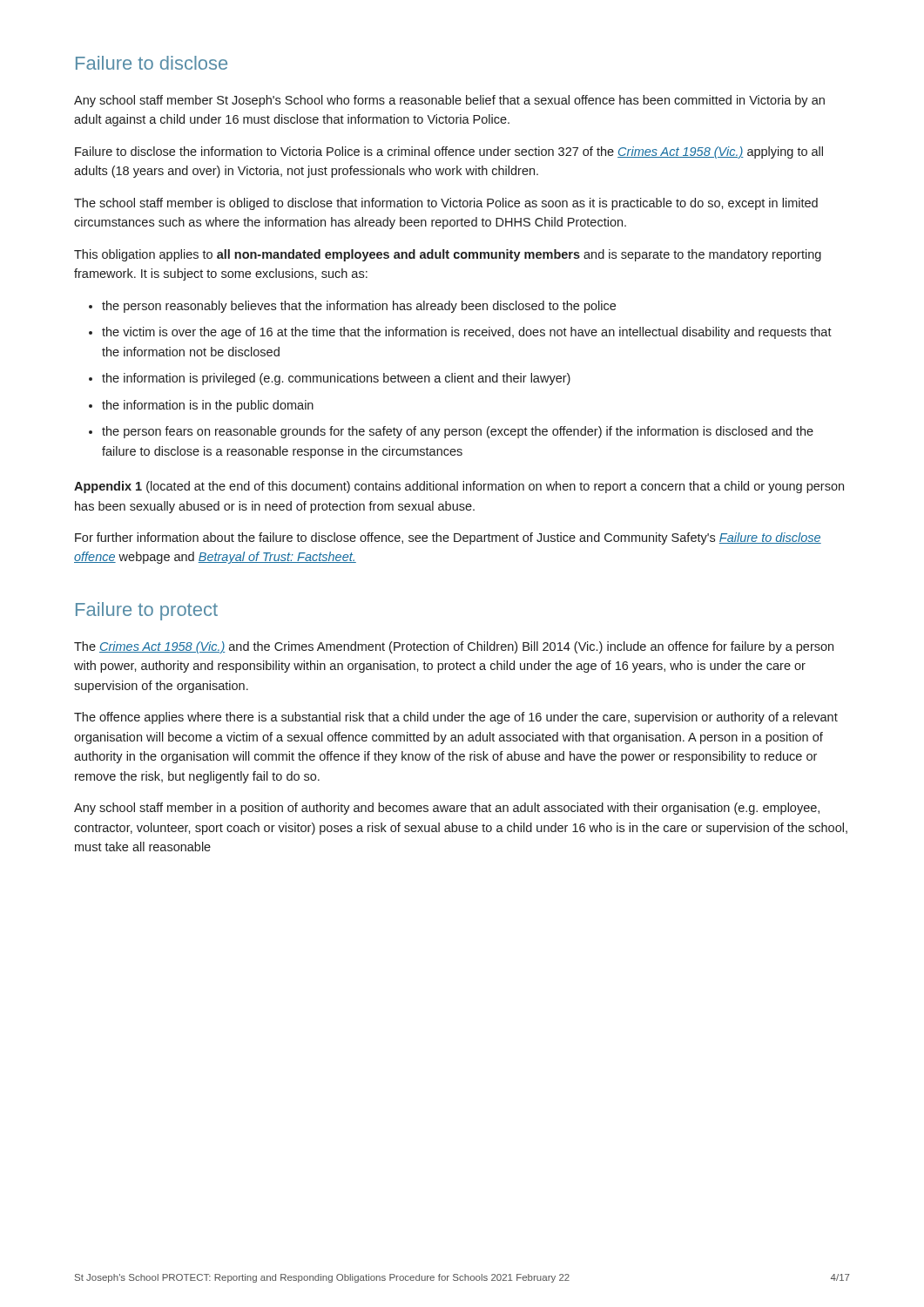Click on the section header containing "Failure to disclose"

(152, 63)
